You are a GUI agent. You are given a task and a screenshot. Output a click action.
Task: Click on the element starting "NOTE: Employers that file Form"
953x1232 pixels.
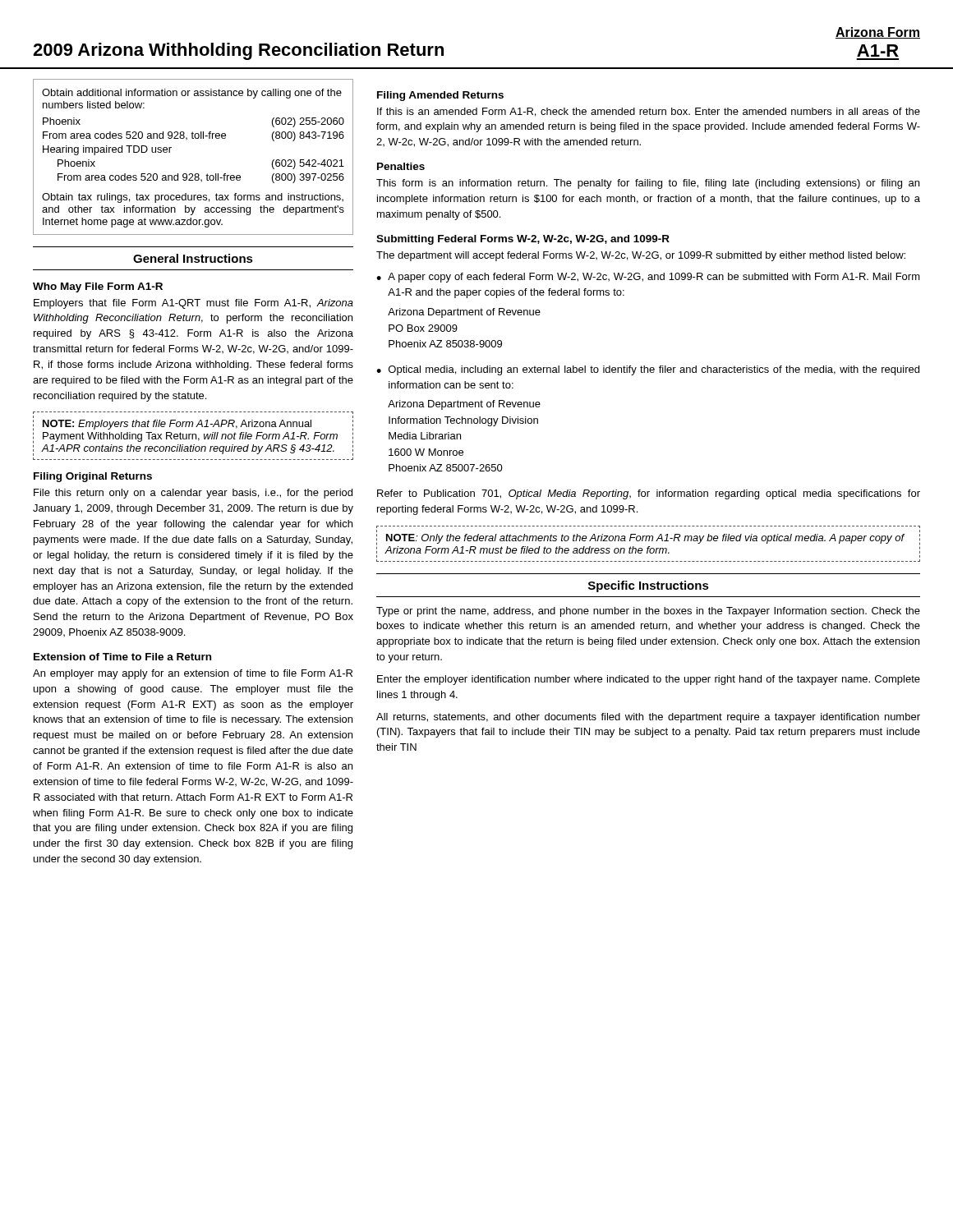pyautogui.click(x=190, y=436)
